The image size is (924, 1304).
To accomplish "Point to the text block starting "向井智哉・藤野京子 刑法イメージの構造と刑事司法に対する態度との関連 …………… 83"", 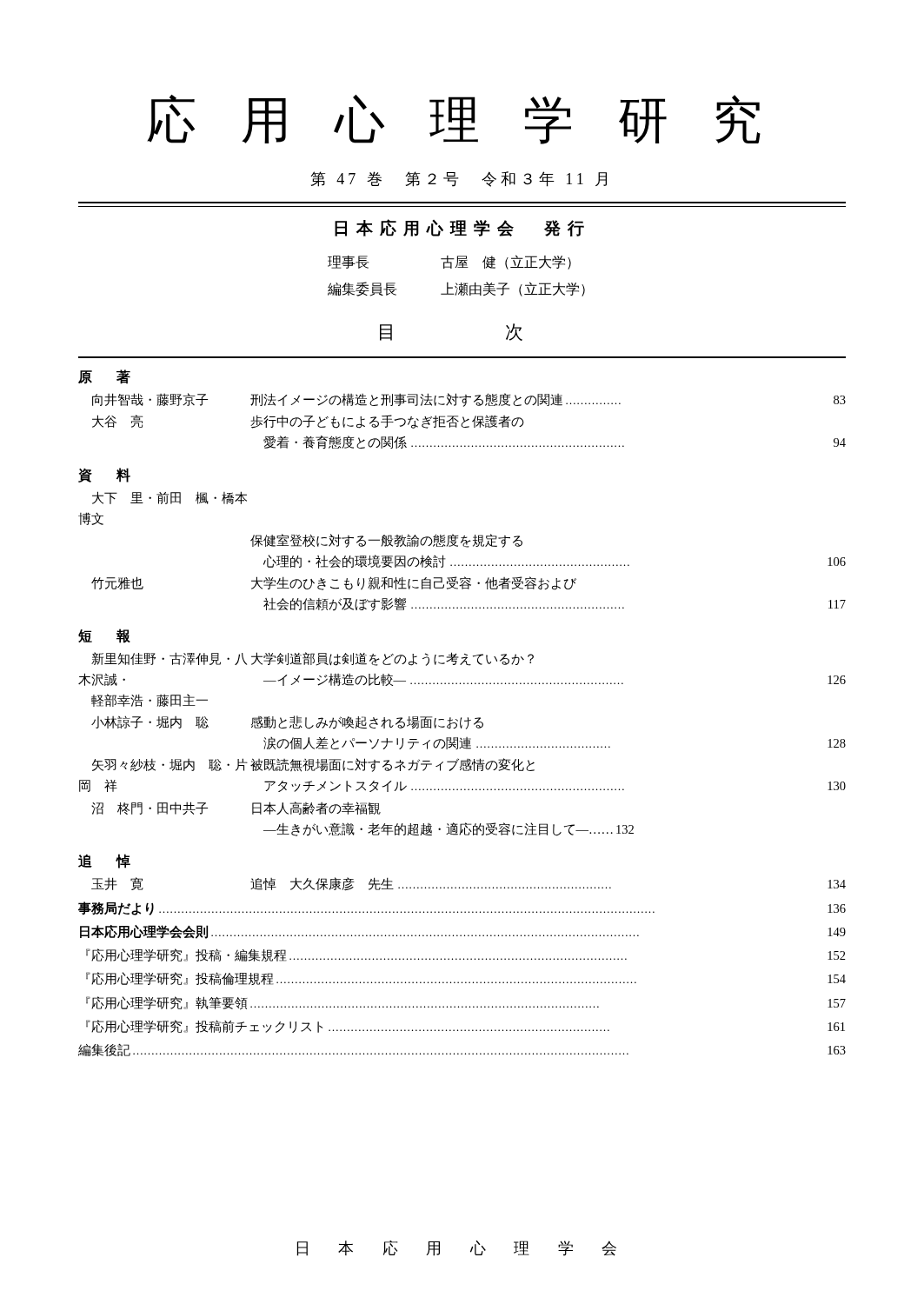I will point(462,401).
